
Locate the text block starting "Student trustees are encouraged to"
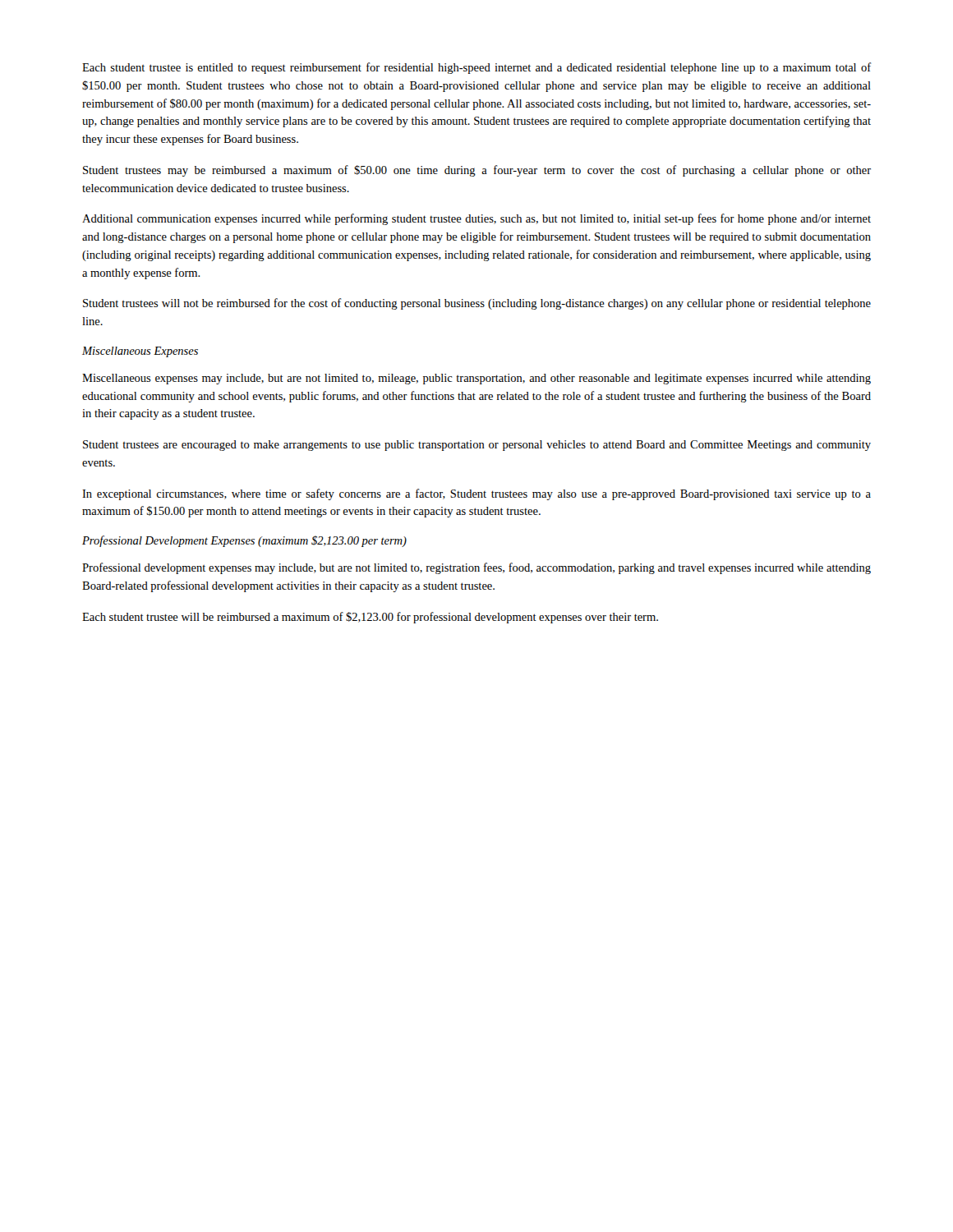coord(476,453)
